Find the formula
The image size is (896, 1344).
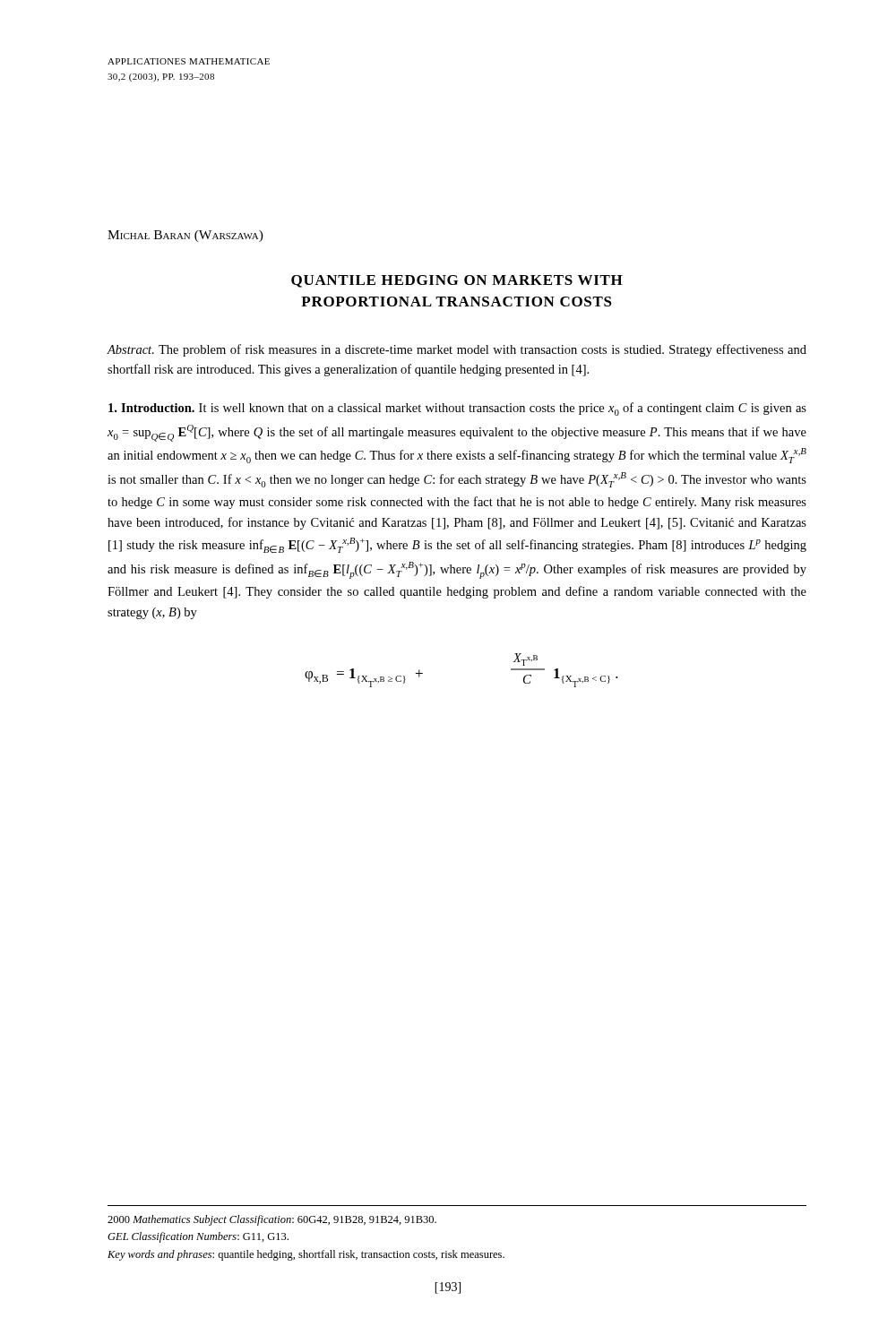(457, 669)
